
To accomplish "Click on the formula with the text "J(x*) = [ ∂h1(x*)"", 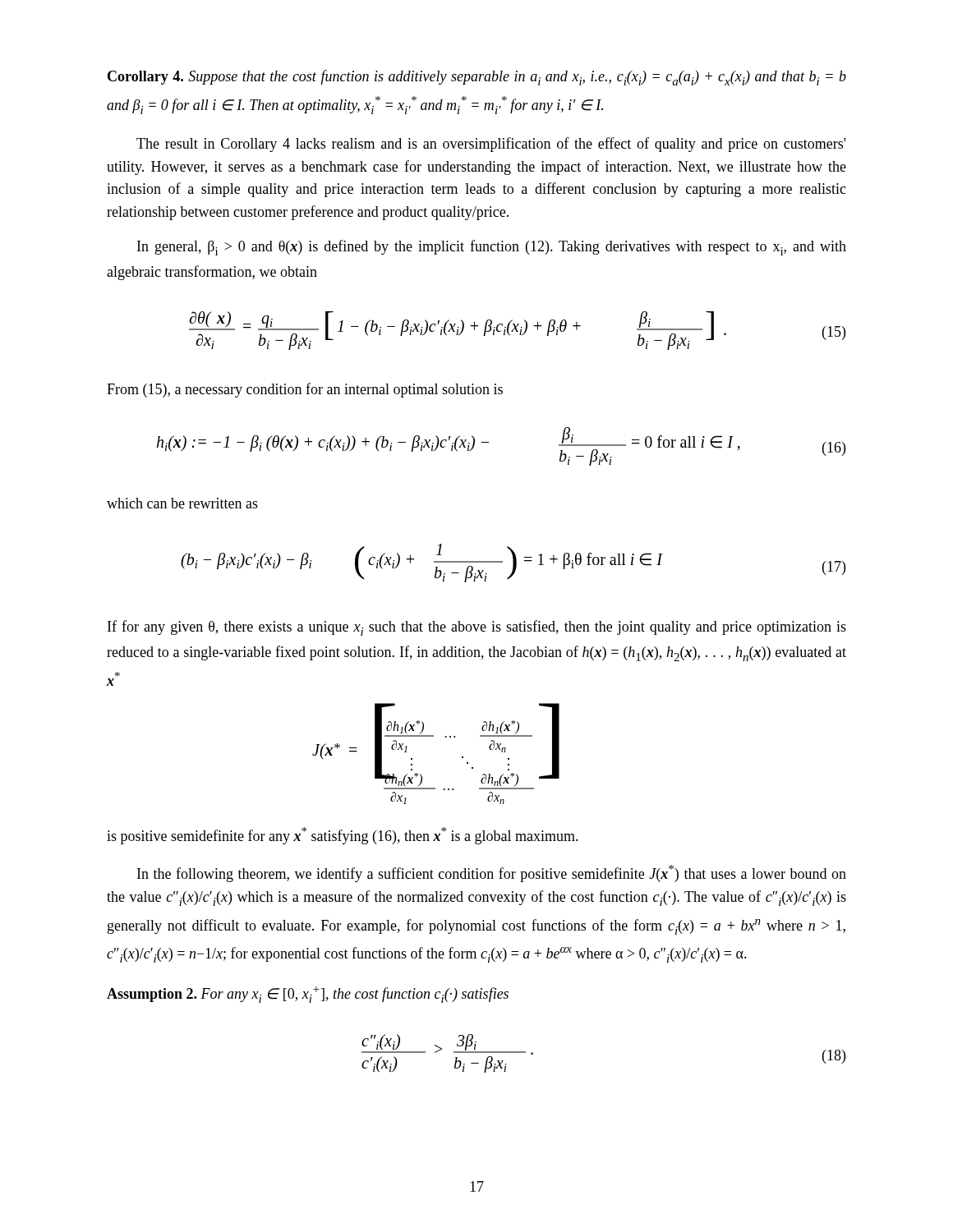I will click(x=476, y=756).
